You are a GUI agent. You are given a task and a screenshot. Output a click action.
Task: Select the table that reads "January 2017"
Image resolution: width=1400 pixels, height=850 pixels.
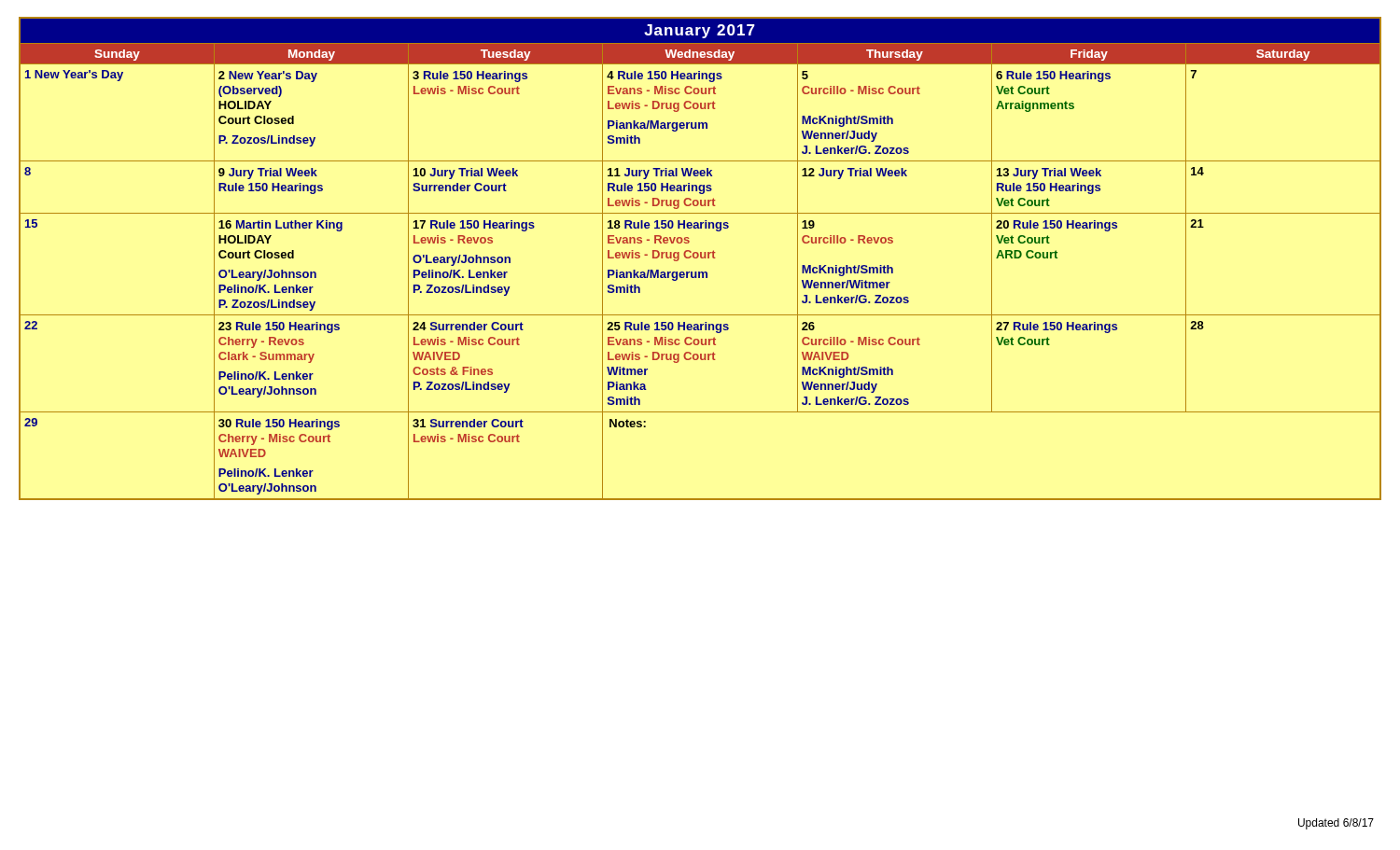[x=700, y=258]
